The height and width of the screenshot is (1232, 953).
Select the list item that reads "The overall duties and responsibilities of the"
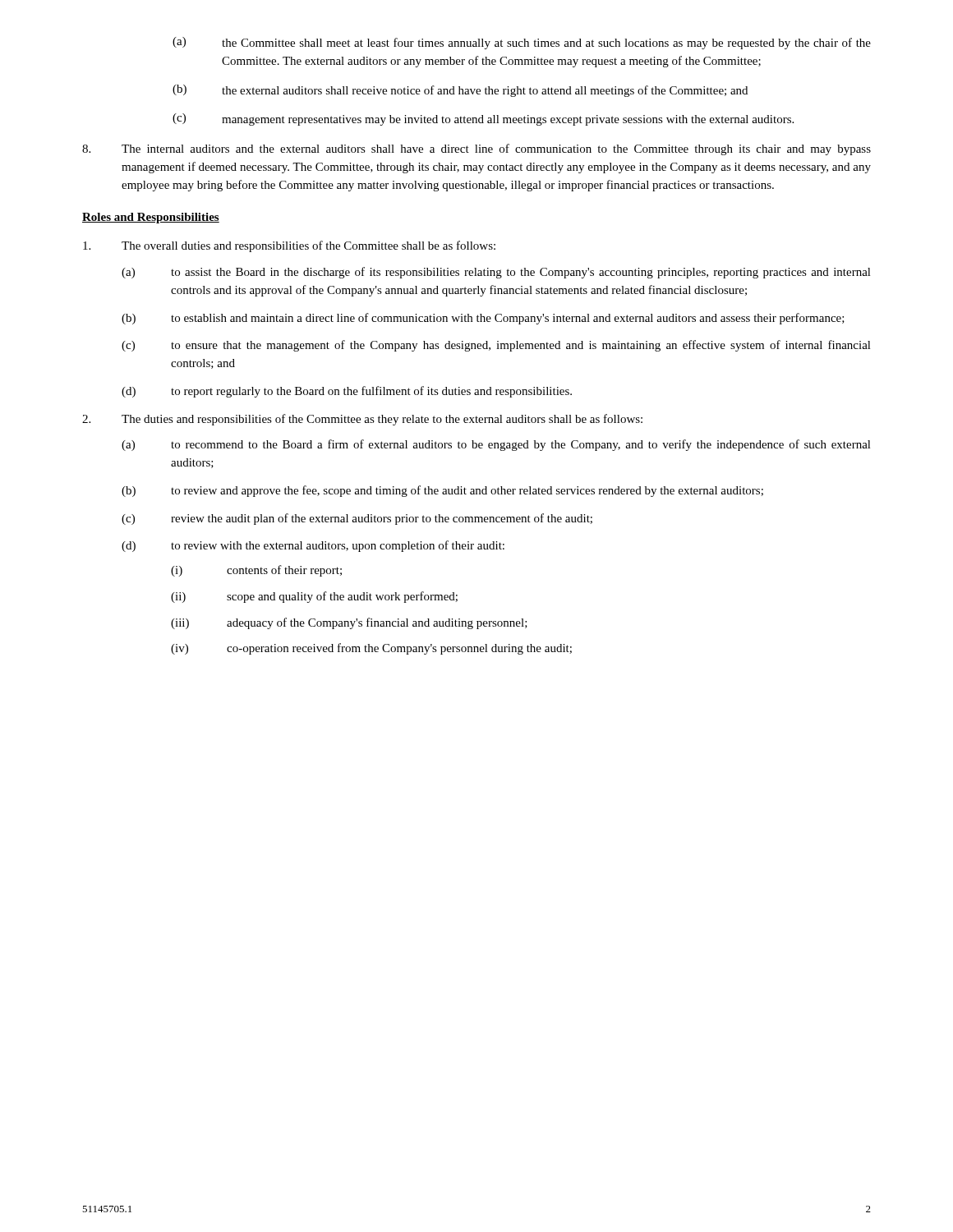(x=476, y=319)
